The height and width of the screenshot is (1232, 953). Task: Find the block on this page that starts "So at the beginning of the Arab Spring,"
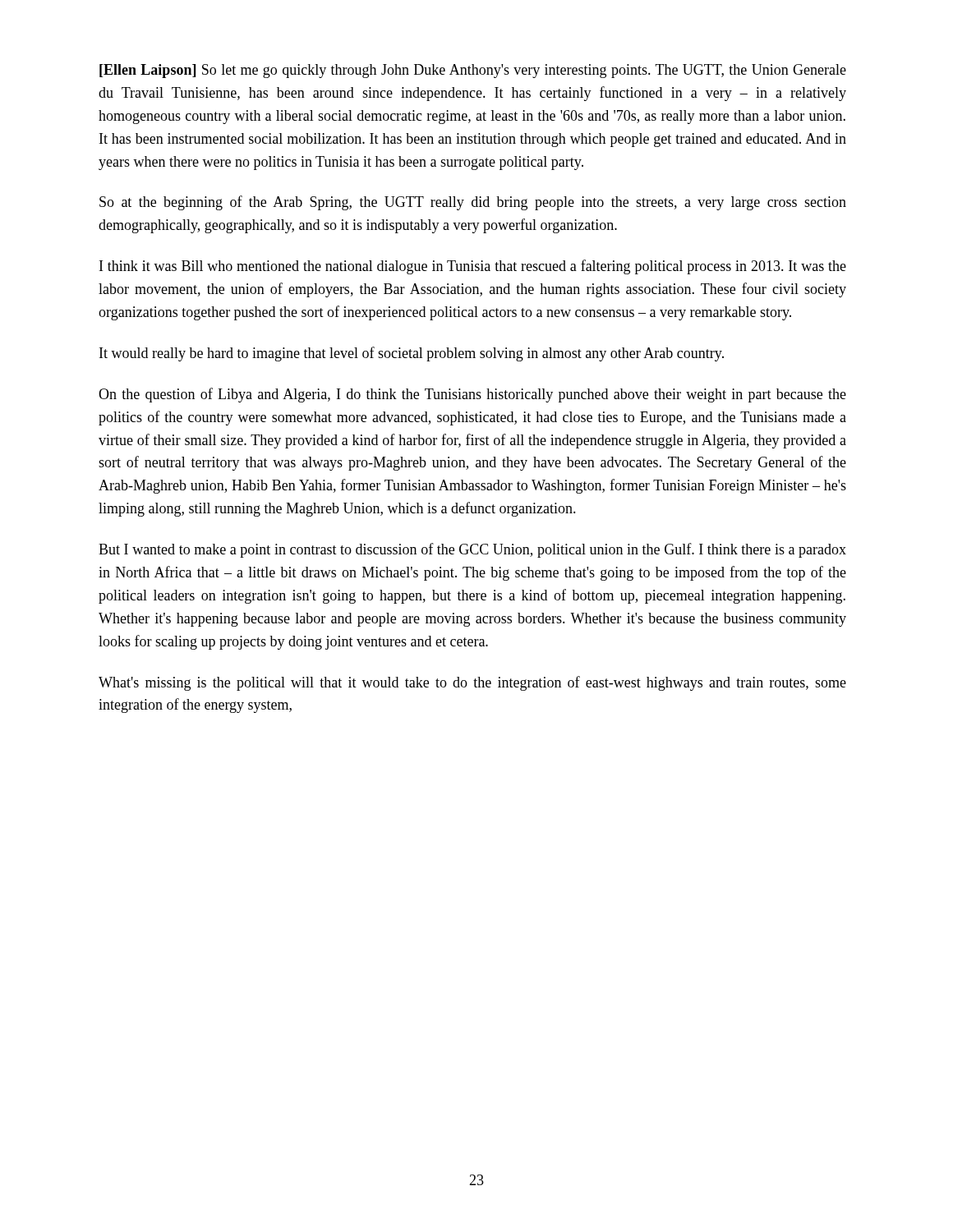(472, 214)
